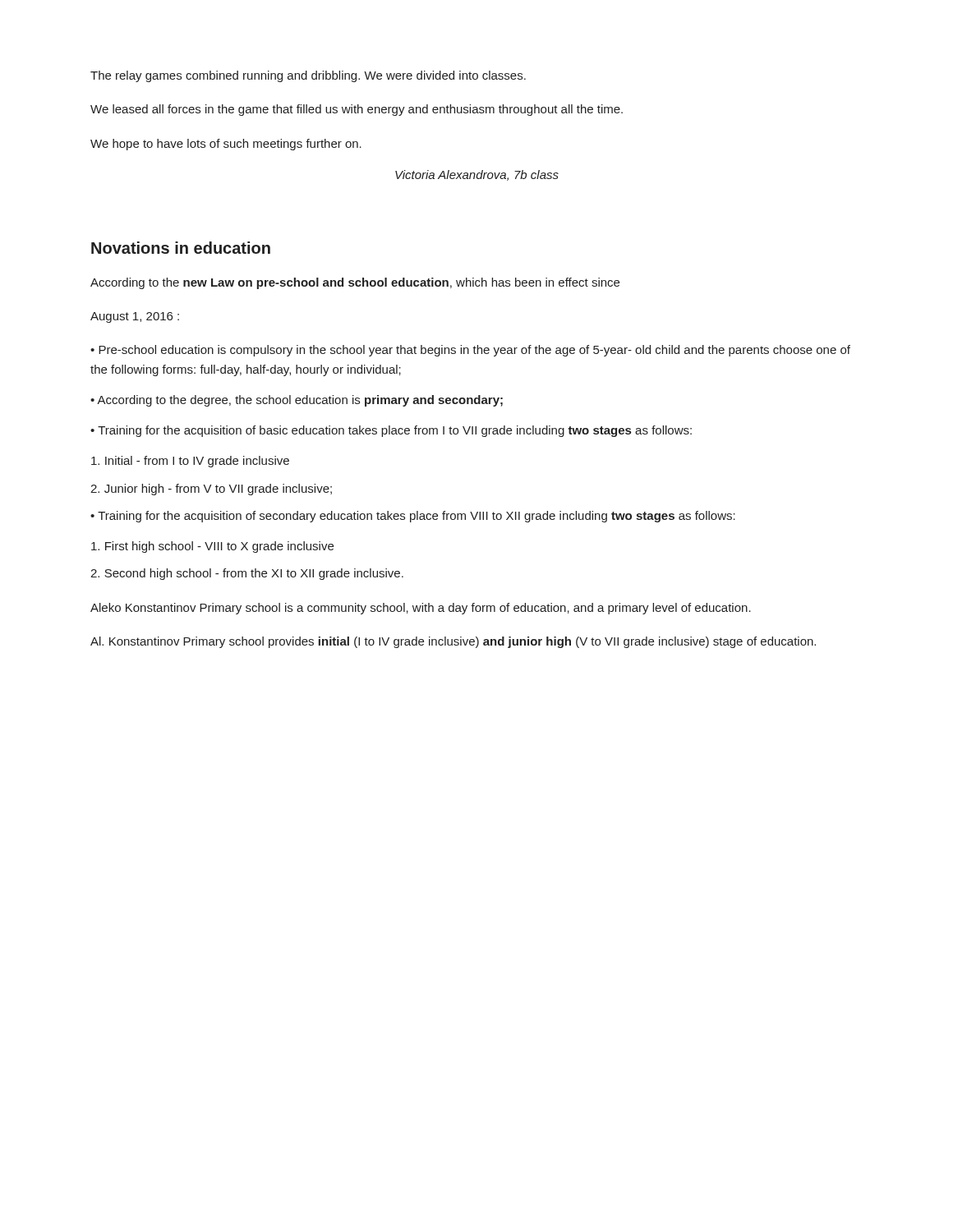Screen dimensions: 1232x953
Task: Find the section header
Action: tap(181, 248)
